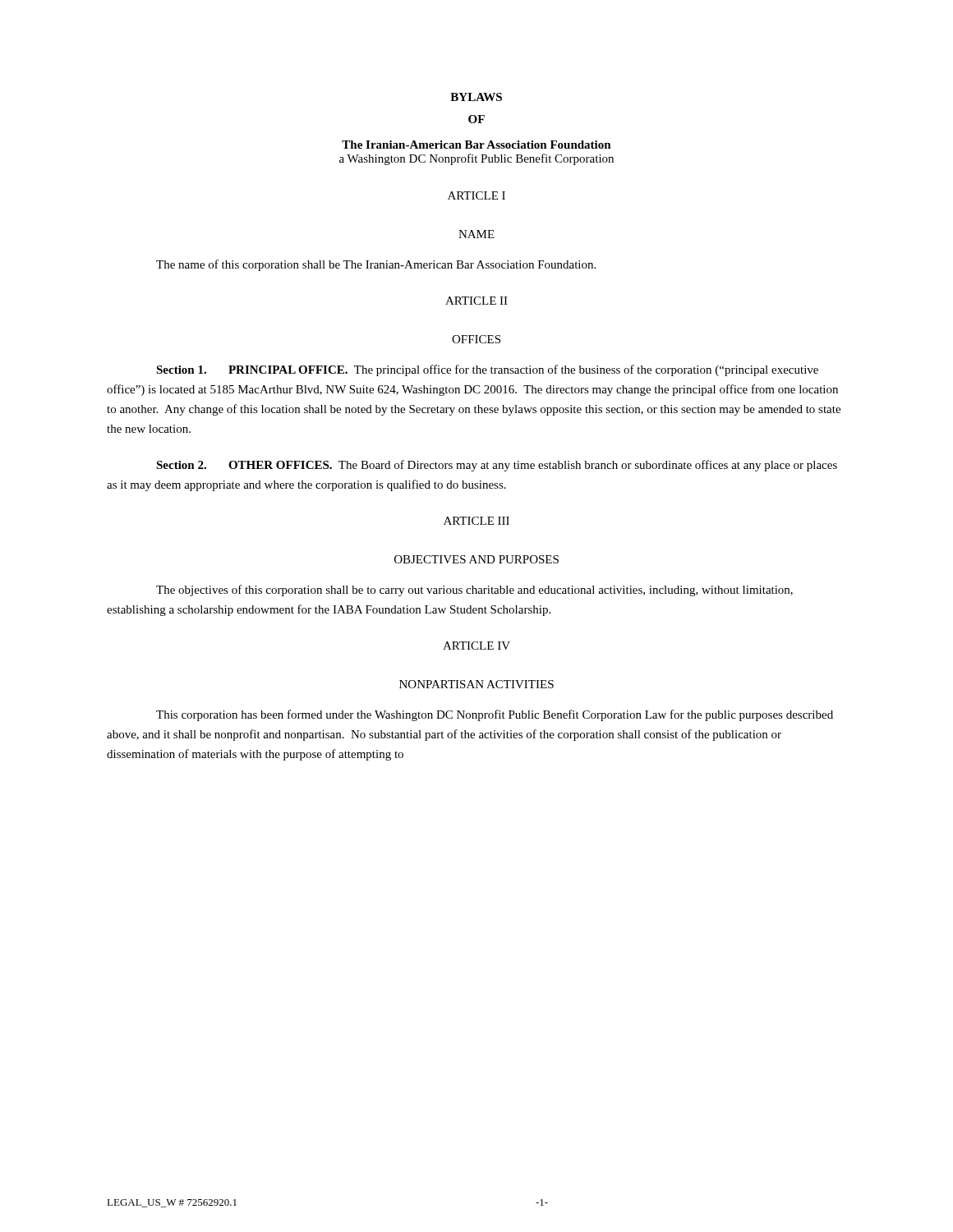This screenshot has width=953, height=1232.
Task: Point to the element starting "The name of"
Action: point(476,265)
